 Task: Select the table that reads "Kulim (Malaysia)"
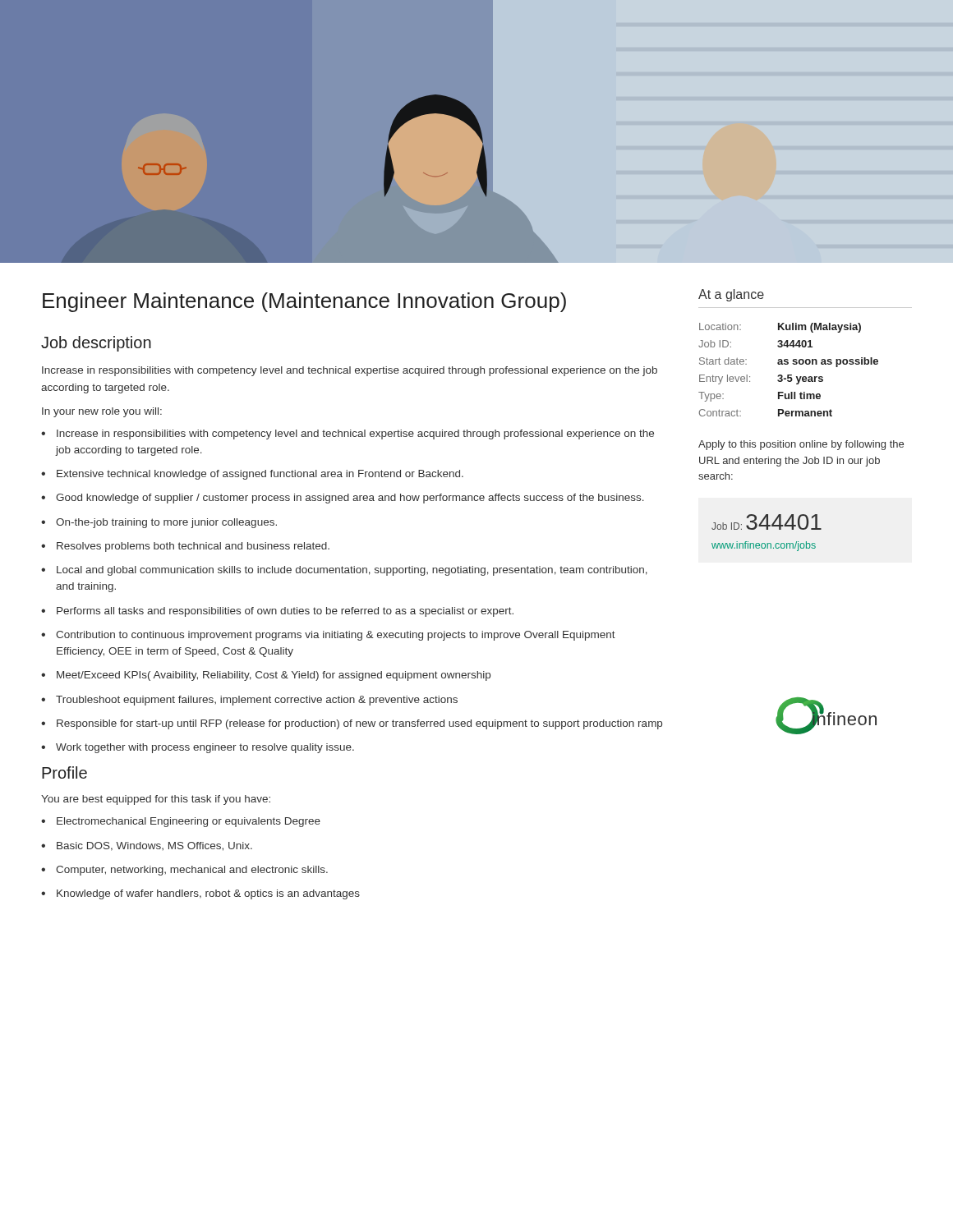pos(805,370)
